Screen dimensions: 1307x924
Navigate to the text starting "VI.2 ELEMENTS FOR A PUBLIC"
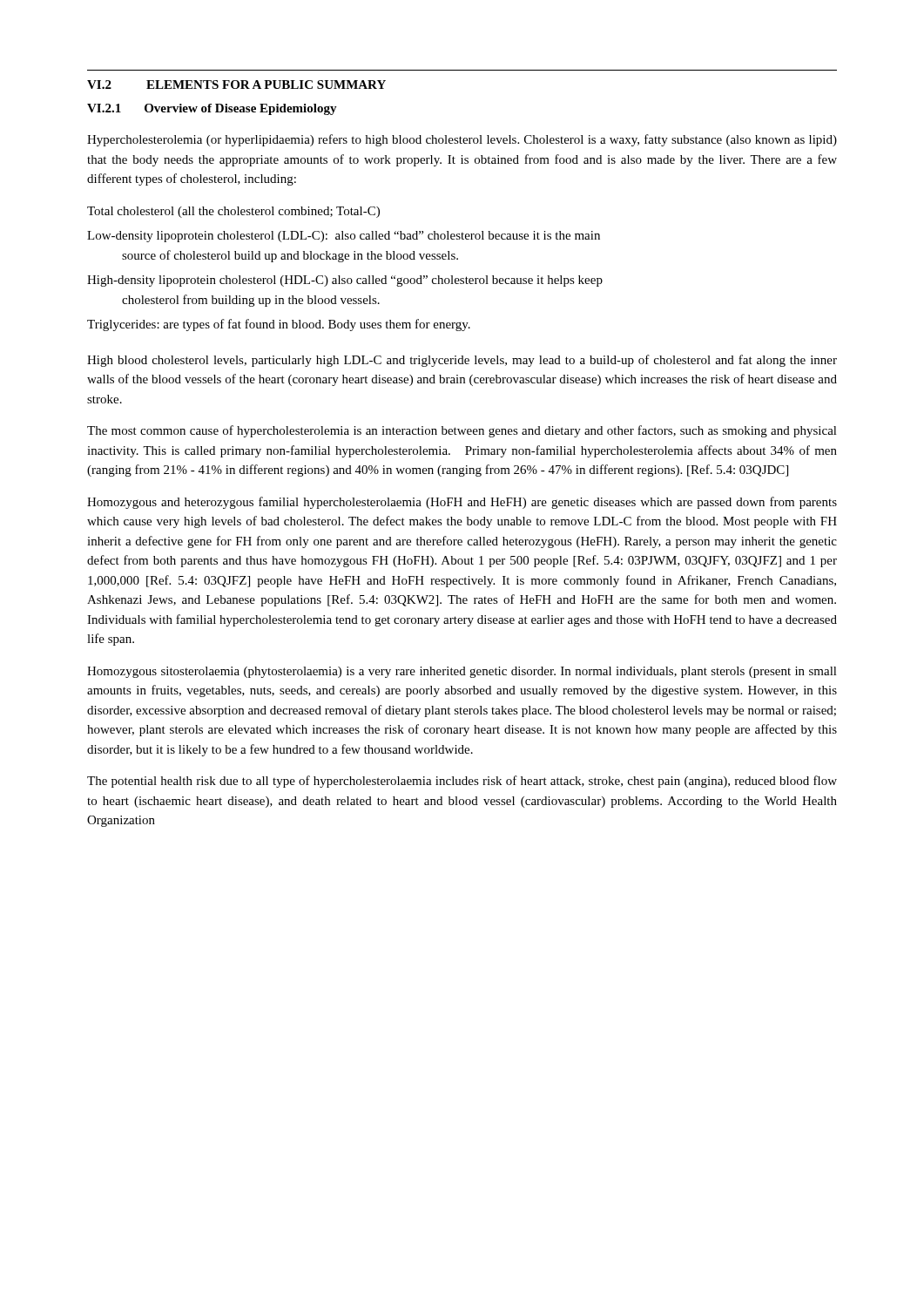(x=237, y=85)
